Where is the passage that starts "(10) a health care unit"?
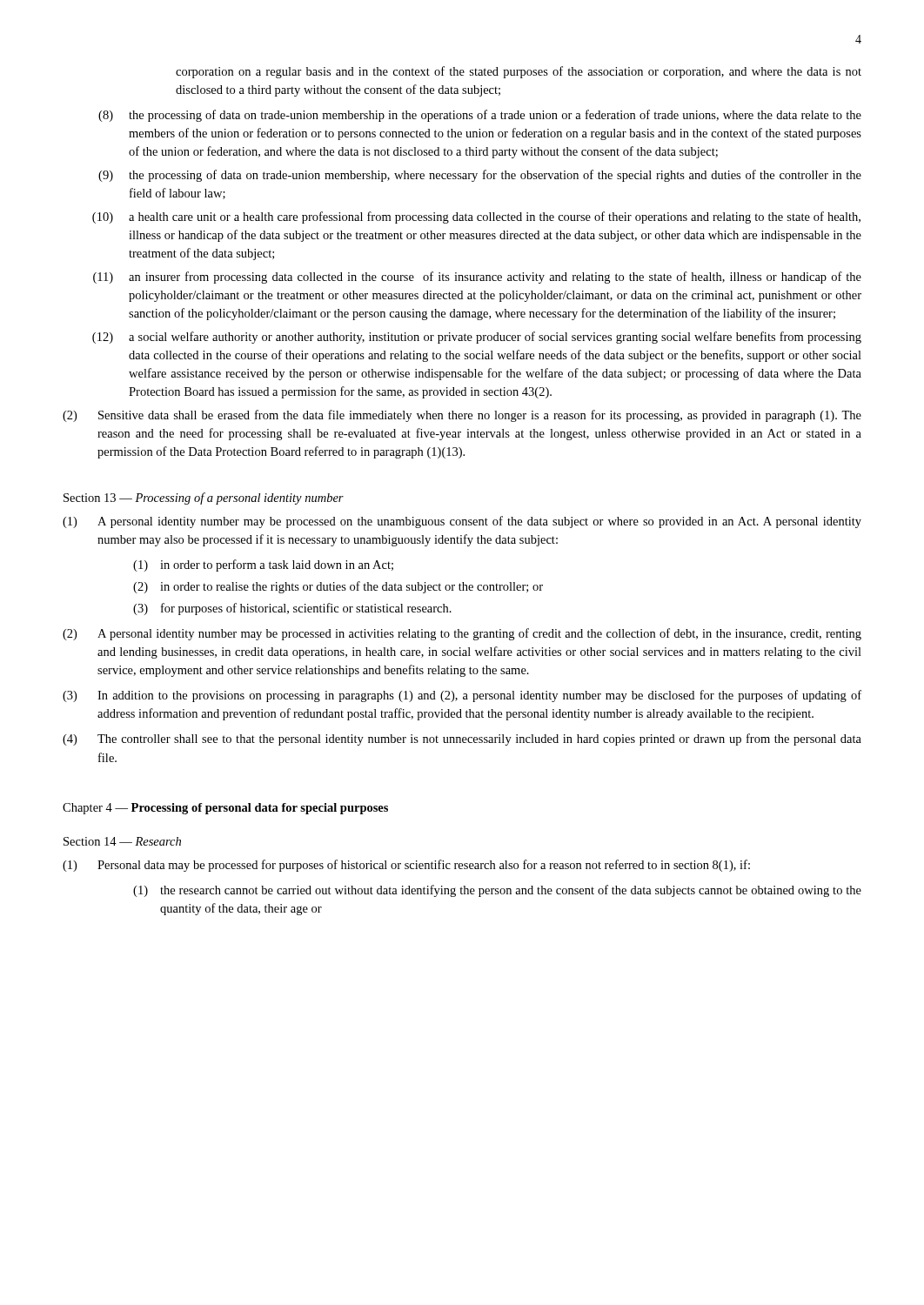 click(x=462, y=235)
